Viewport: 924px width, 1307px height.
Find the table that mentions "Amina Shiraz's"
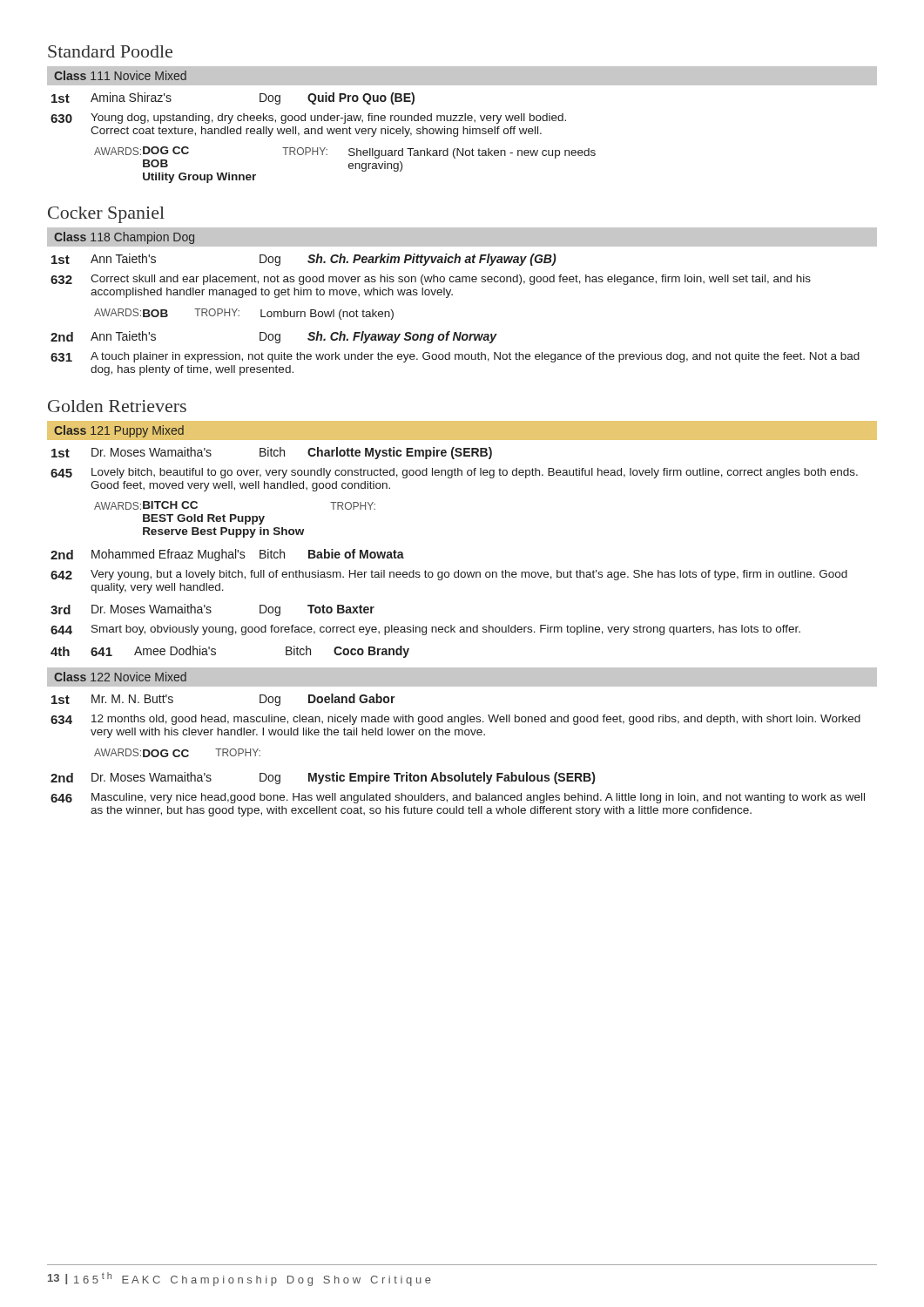pos(462,126)
